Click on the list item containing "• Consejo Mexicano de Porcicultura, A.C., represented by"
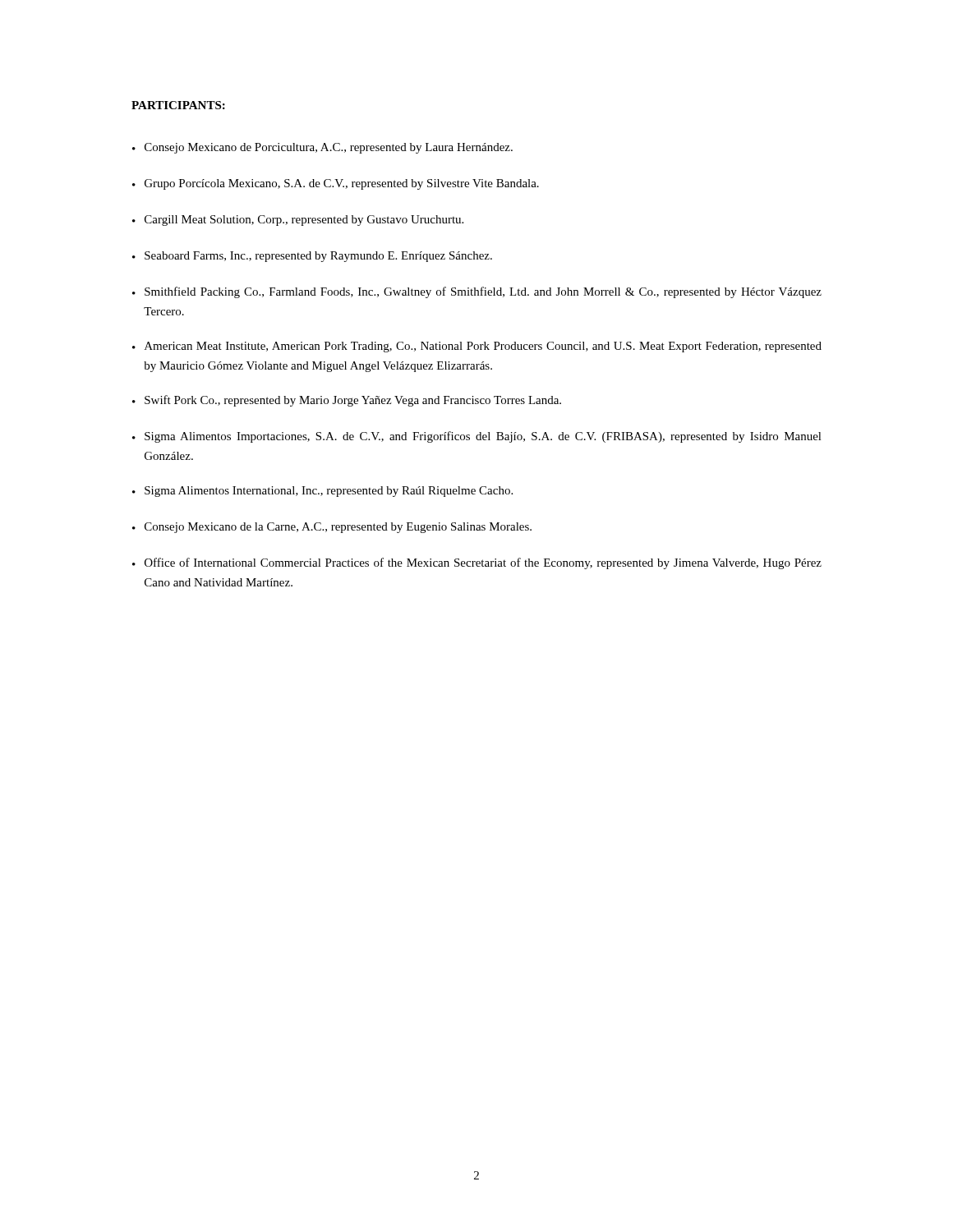The width and height of the screenshot is (953, 1232). pos(476,148)
